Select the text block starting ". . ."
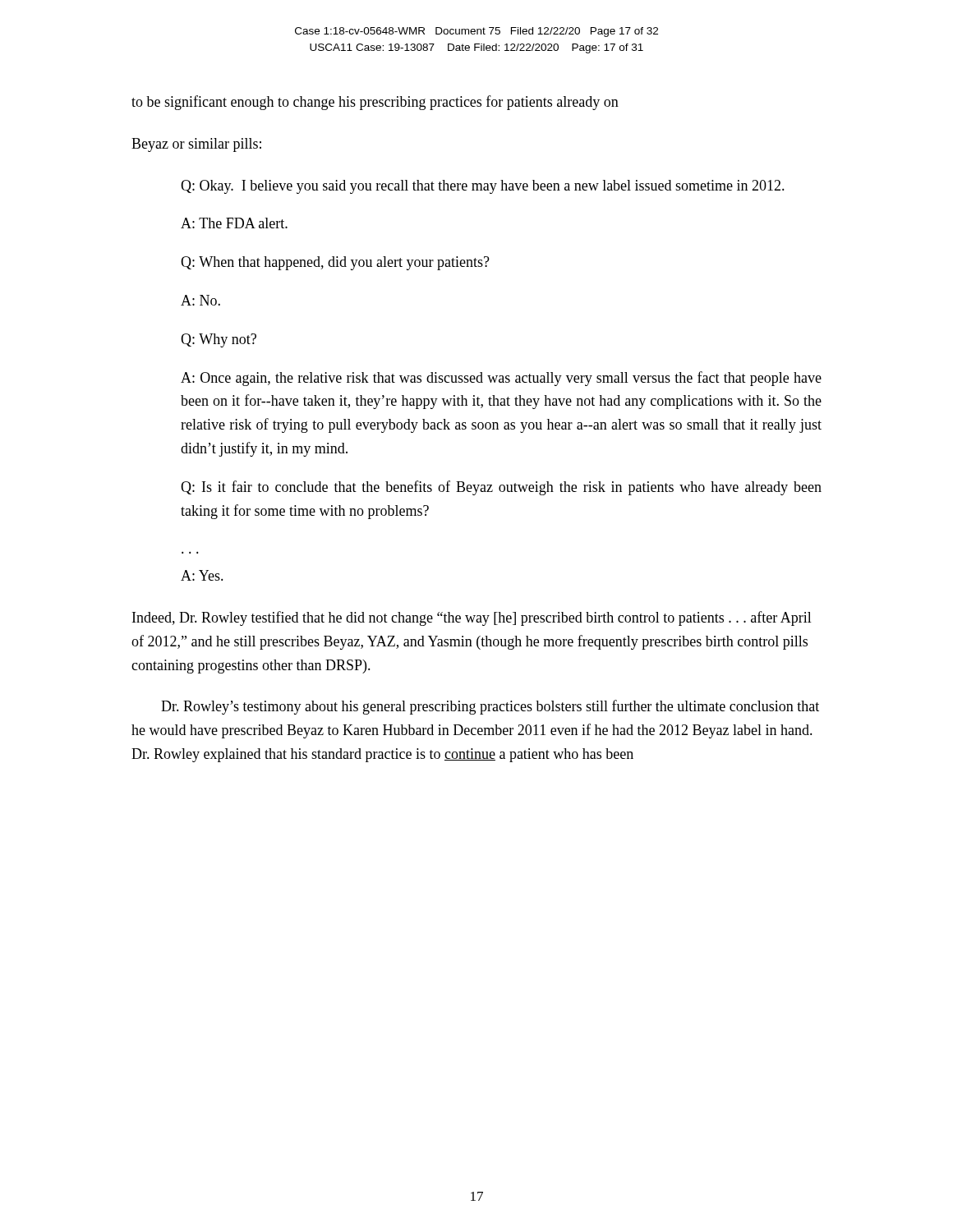The width and height of the screenshot is (953, 1232). click(x=190, y=549)
